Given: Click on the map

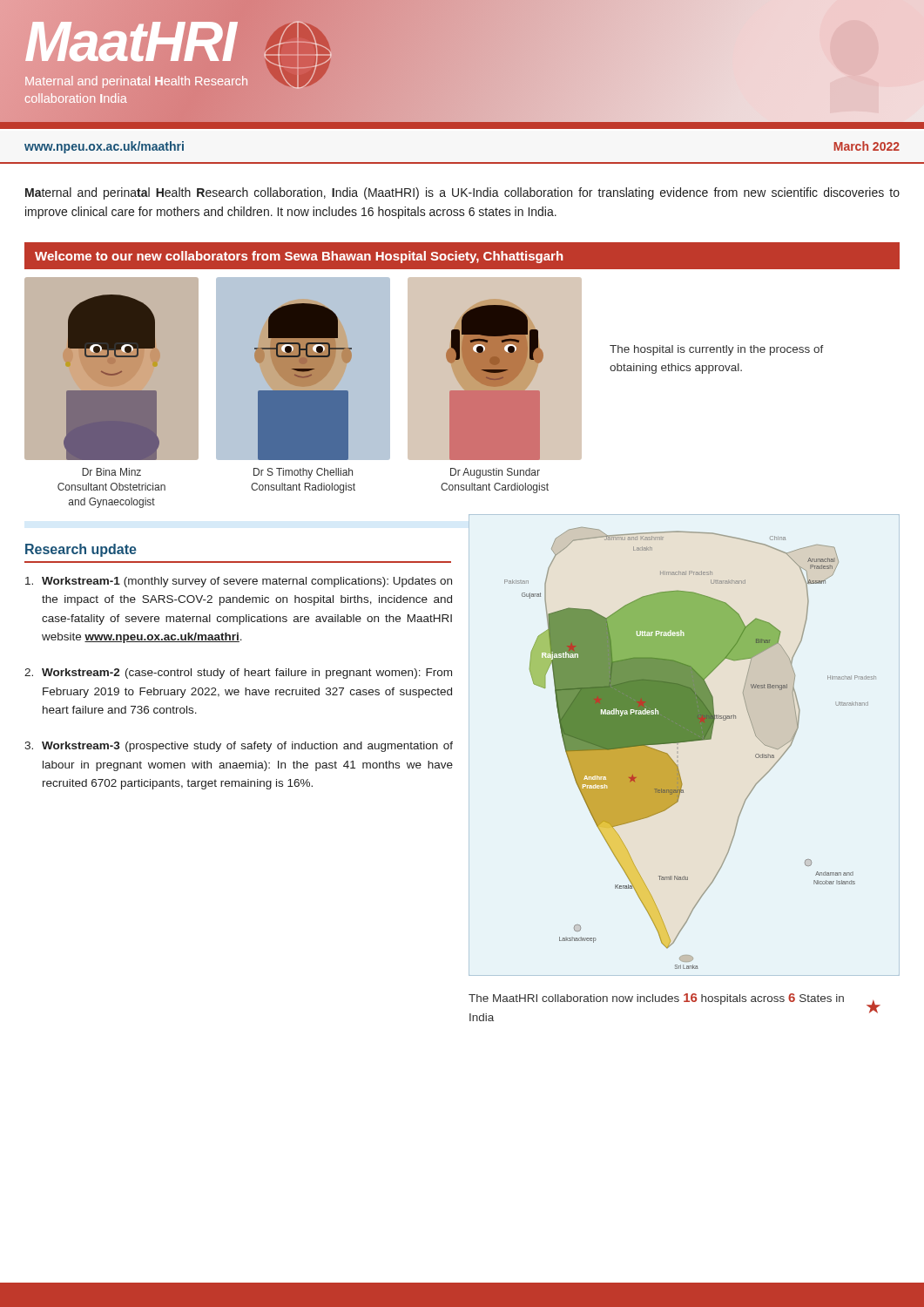Looking at the screenshot, I should point(684,745).
